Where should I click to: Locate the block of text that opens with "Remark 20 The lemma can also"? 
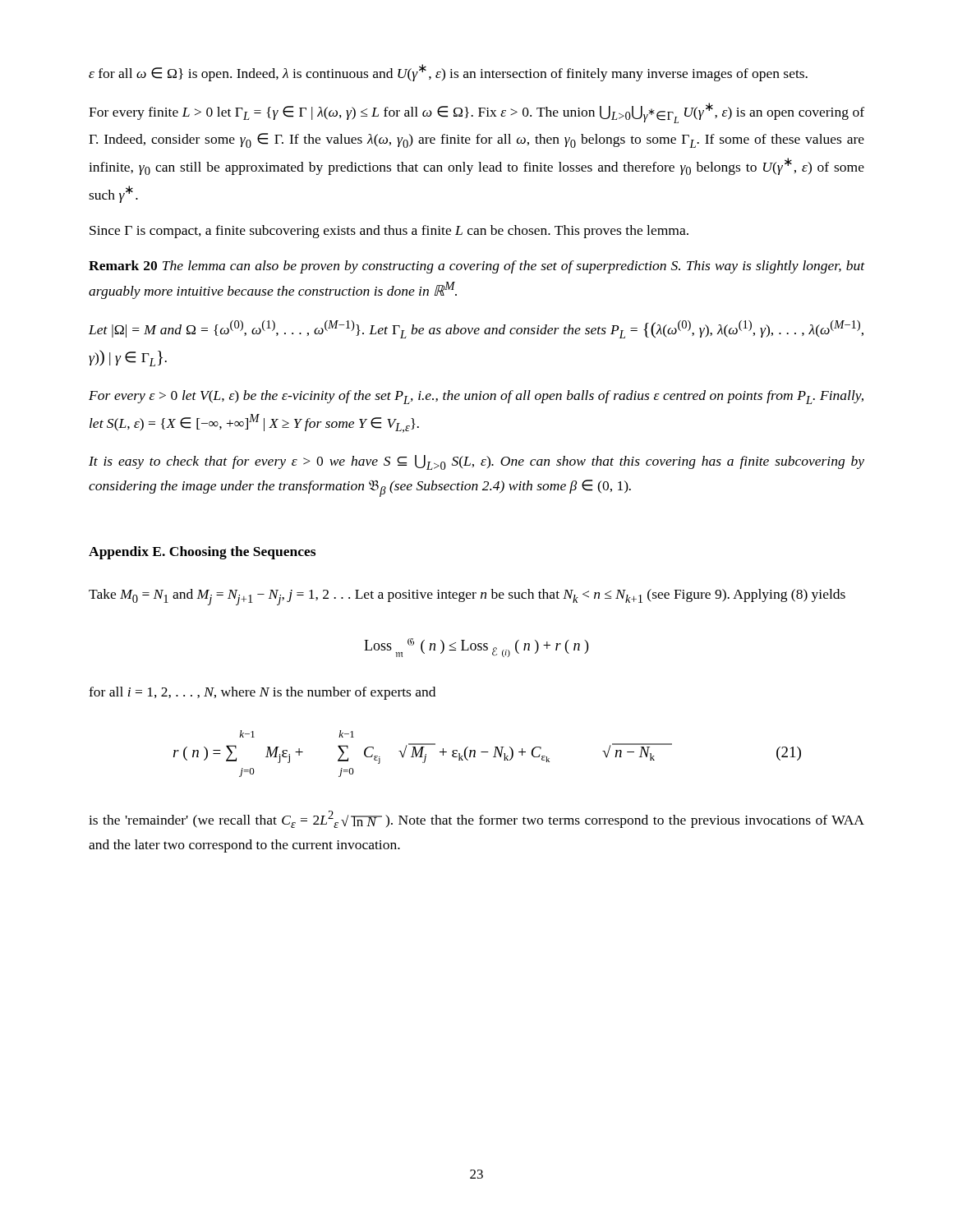(x=476, y=279)
